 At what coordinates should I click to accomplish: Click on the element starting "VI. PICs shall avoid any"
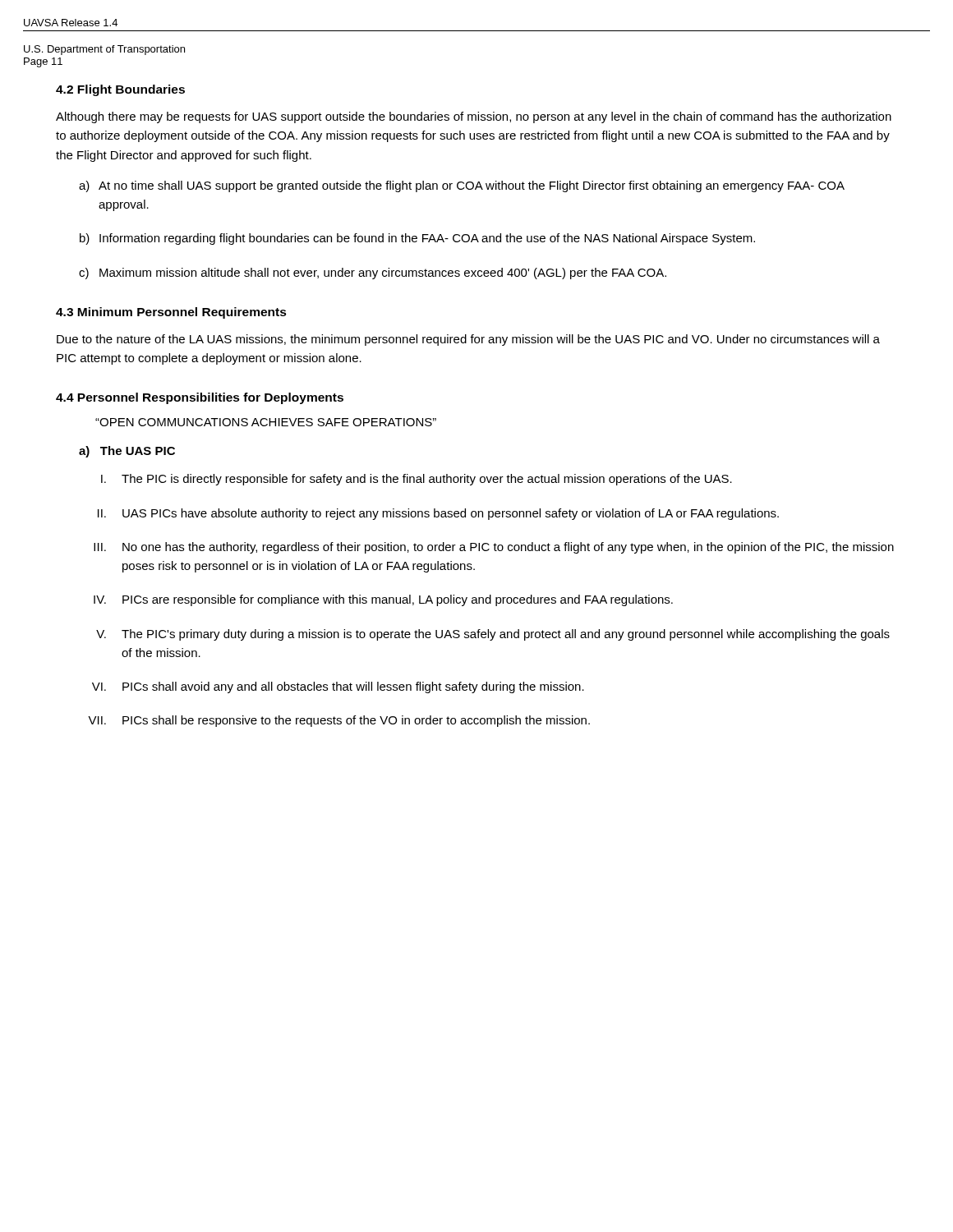tap(476, 686)
